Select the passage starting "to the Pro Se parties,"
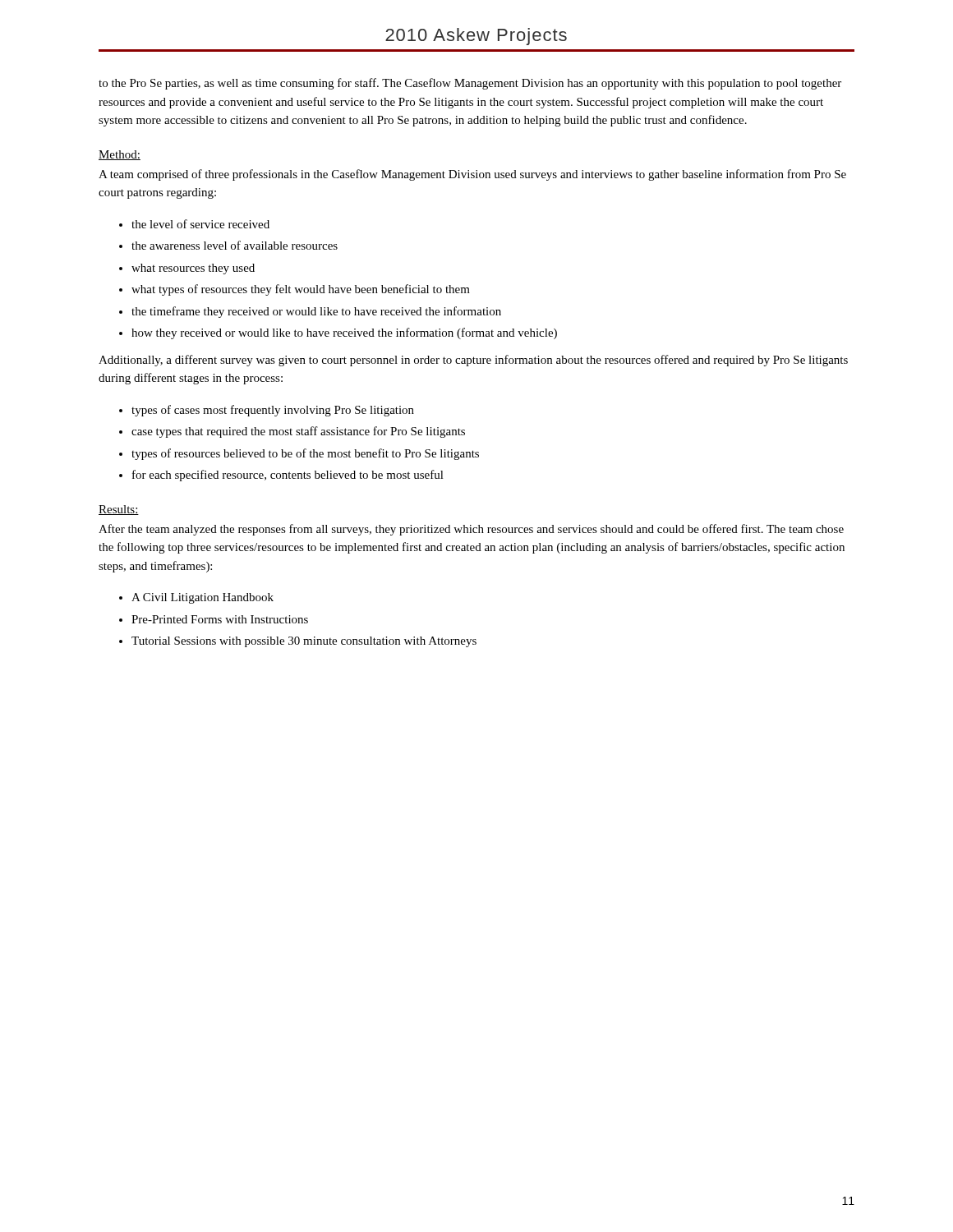The width and height of the screenshot is (953, 1232). coord(470,101)
